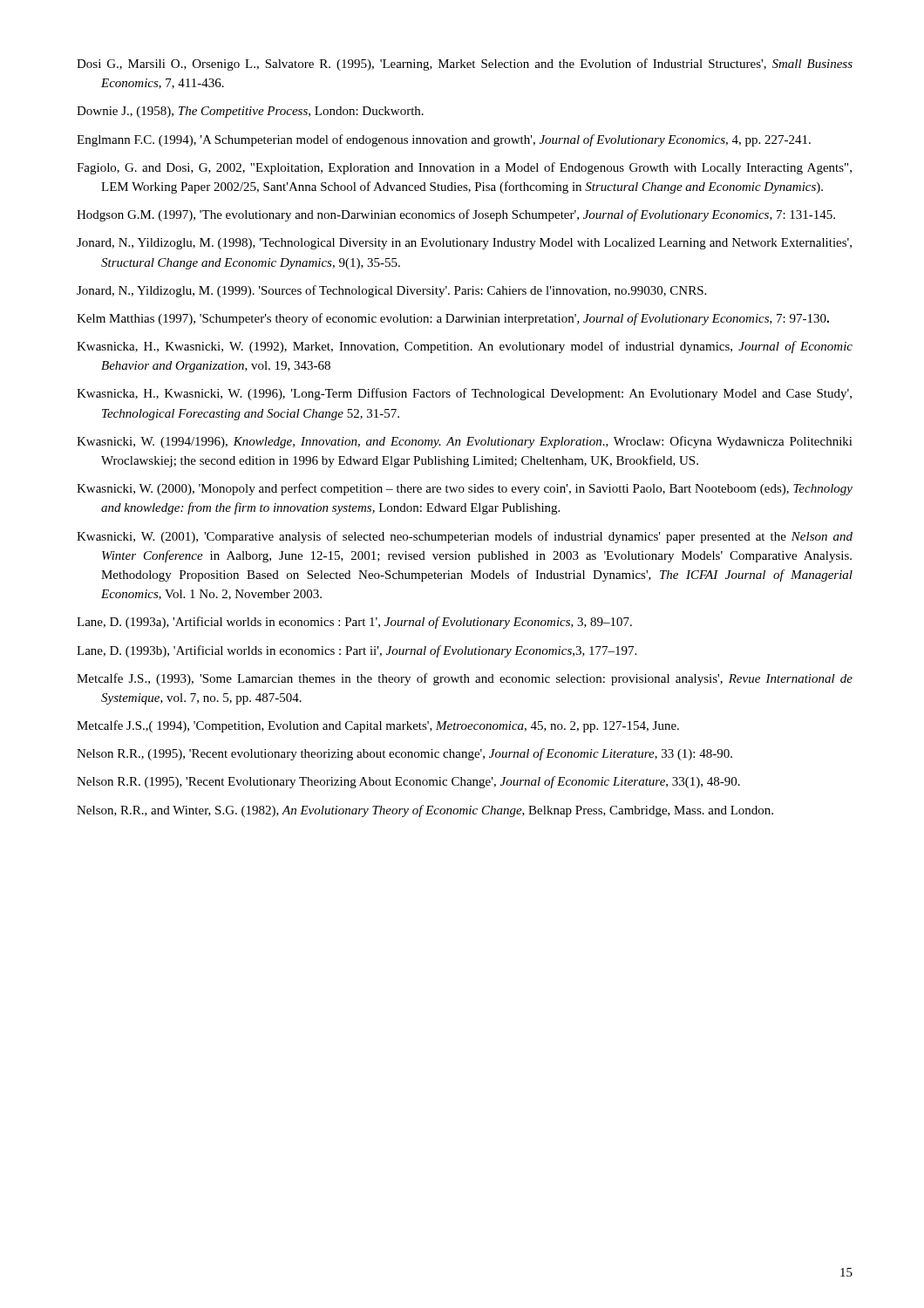The height and width of the screenshot is (1308, 924).
Task: Locate the list item that reads "Kwasnicka, H., Kwasnicki, W. (1992), Market,"
Action: coord(465,356)
